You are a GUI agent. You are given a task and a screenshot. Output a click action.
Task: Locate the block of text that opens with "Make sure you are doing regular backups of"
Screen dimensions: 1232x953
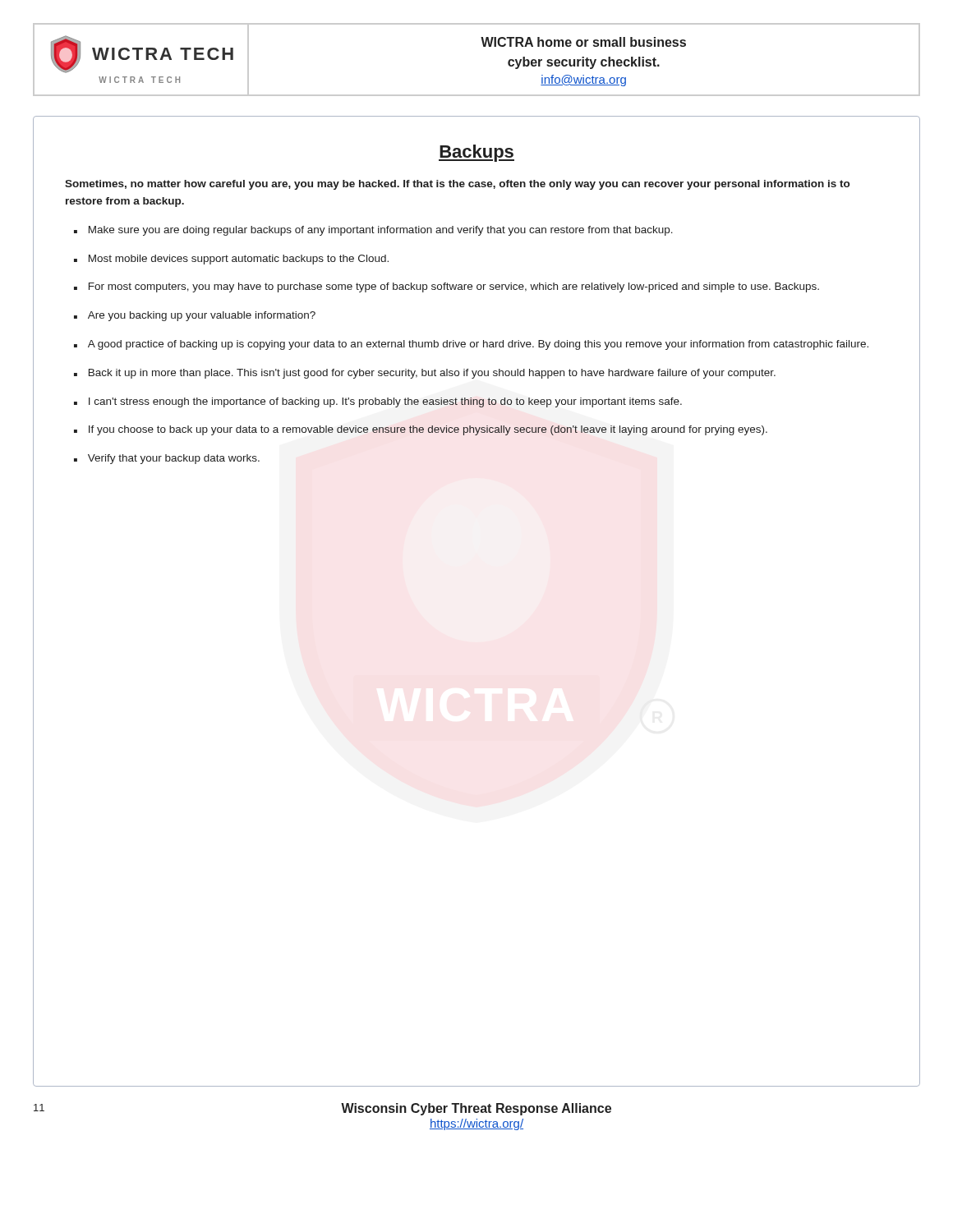point(488,230)
